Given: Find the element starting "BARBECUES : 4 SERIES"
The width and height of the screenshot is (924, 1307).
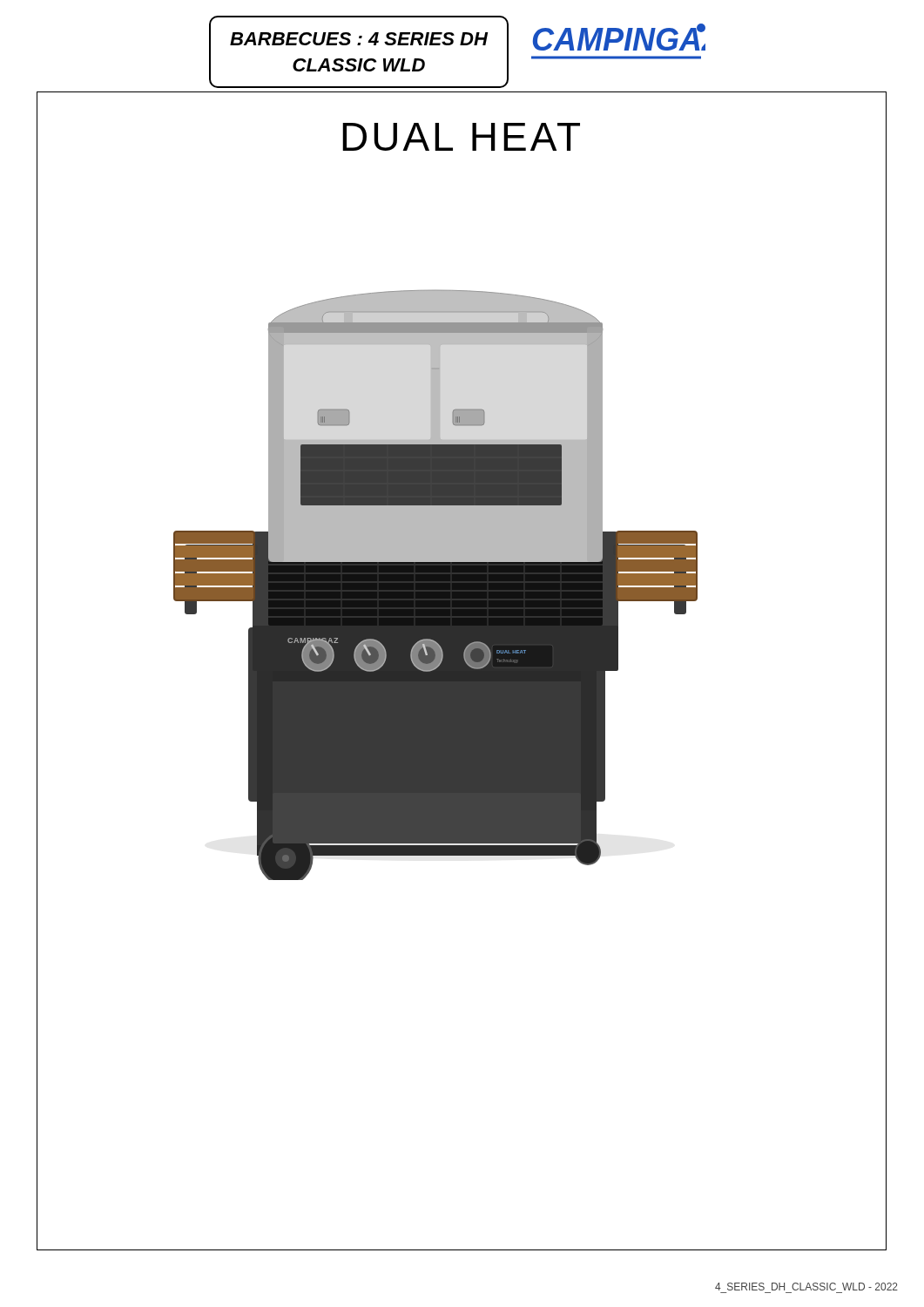Looking at the screenshot, I should (359, 52).
